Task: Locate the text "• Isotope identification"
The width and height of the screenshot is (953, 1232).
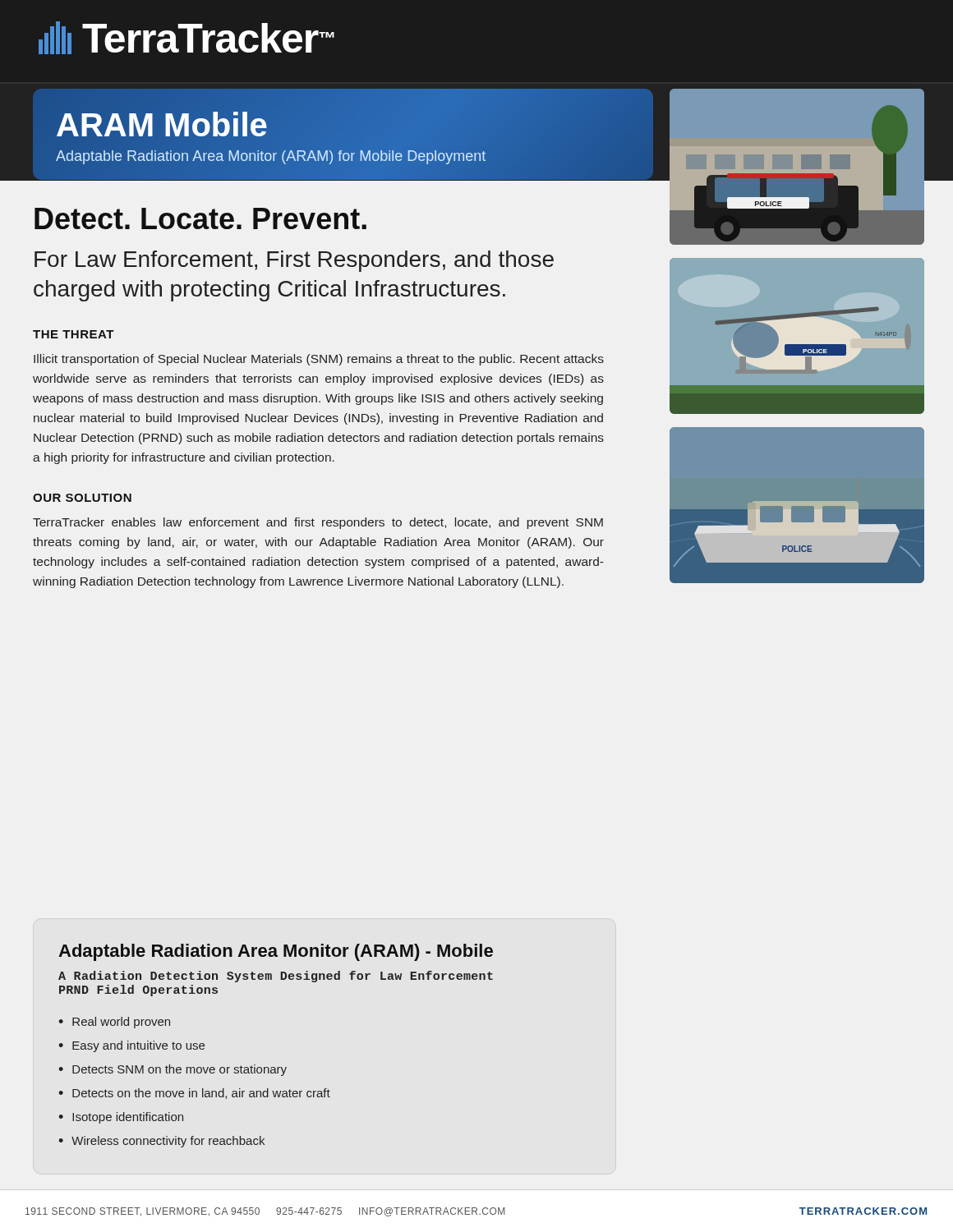Action: [x=121, y=1117]
